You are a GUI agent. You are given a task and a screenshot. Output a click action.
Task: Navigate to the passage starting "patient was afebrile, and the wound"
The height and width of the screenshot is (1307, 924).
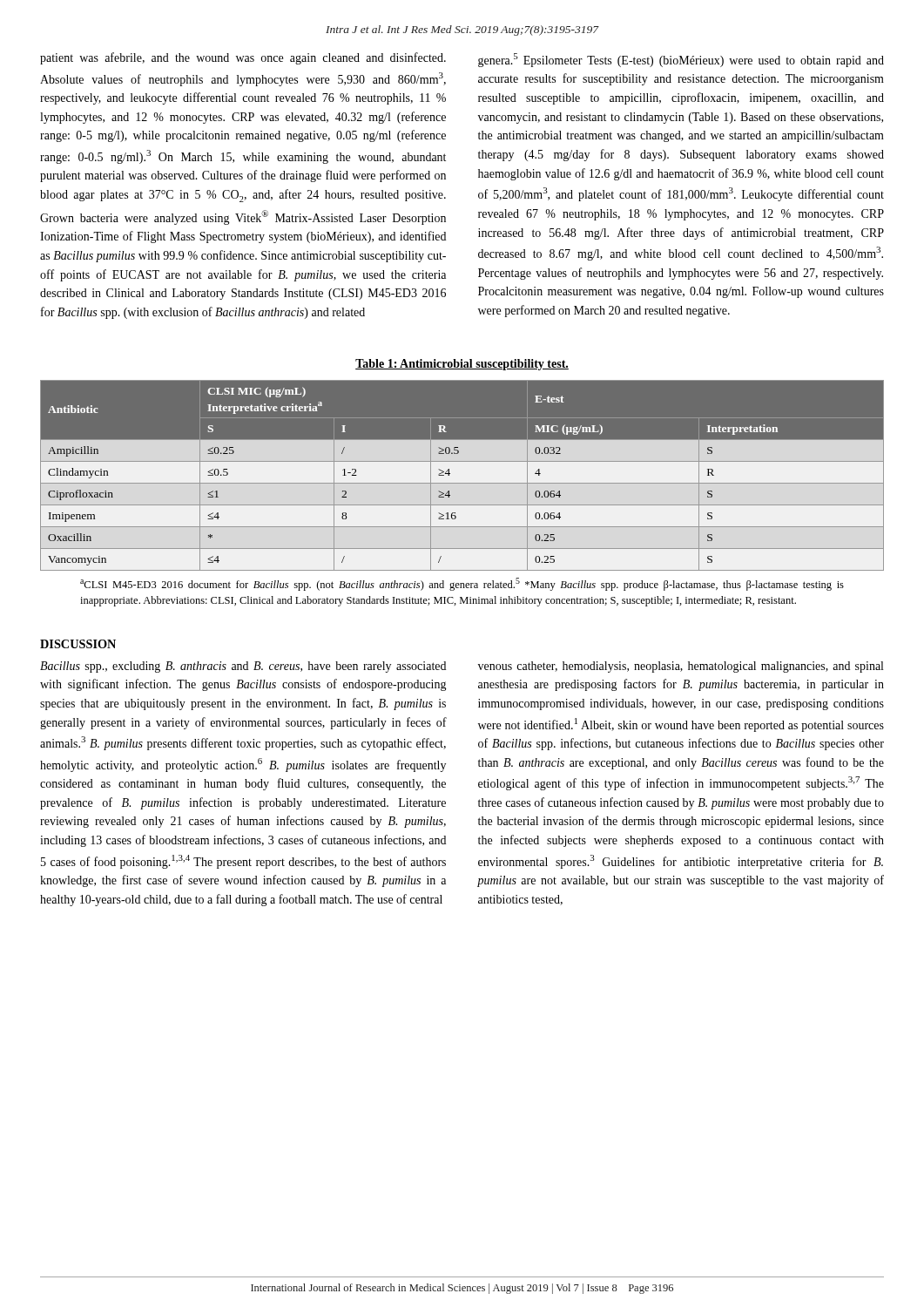click(x=243, y=185)
